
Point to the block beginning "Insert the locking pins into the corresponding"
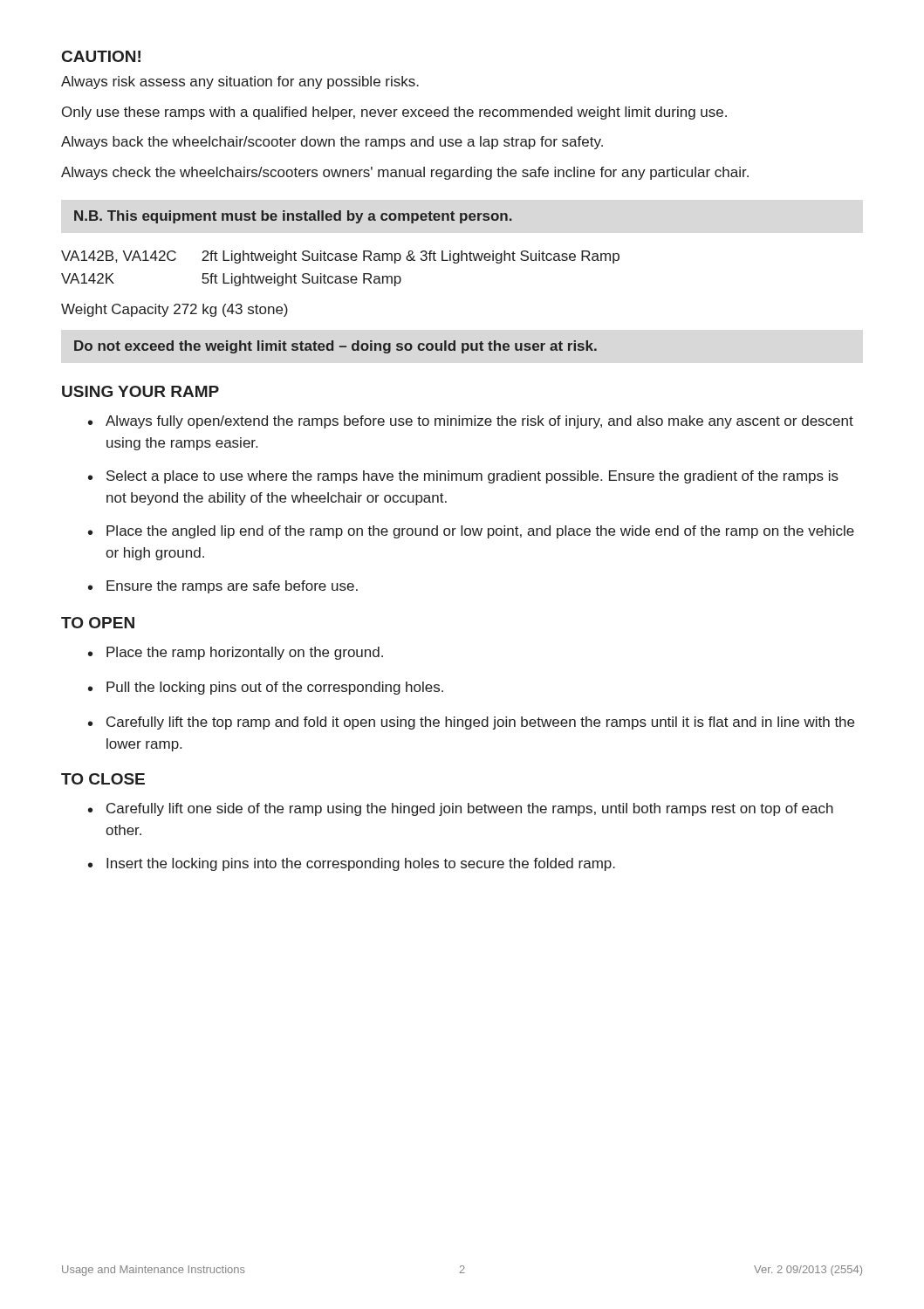point(484,864)
